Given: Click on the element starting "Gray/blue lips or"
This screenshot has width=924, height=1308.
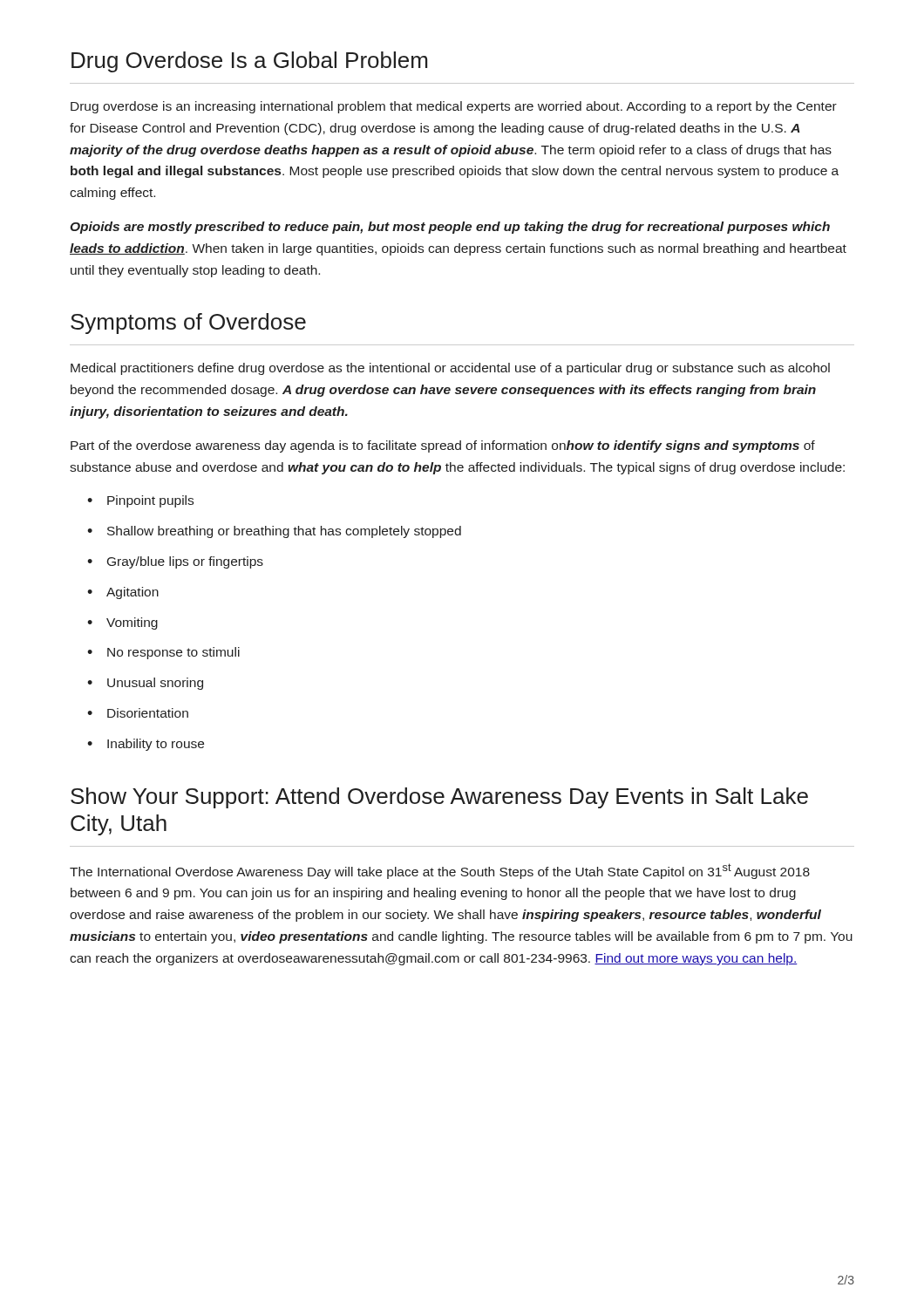Looking at the screenshot, I should (x=175, y=562).
